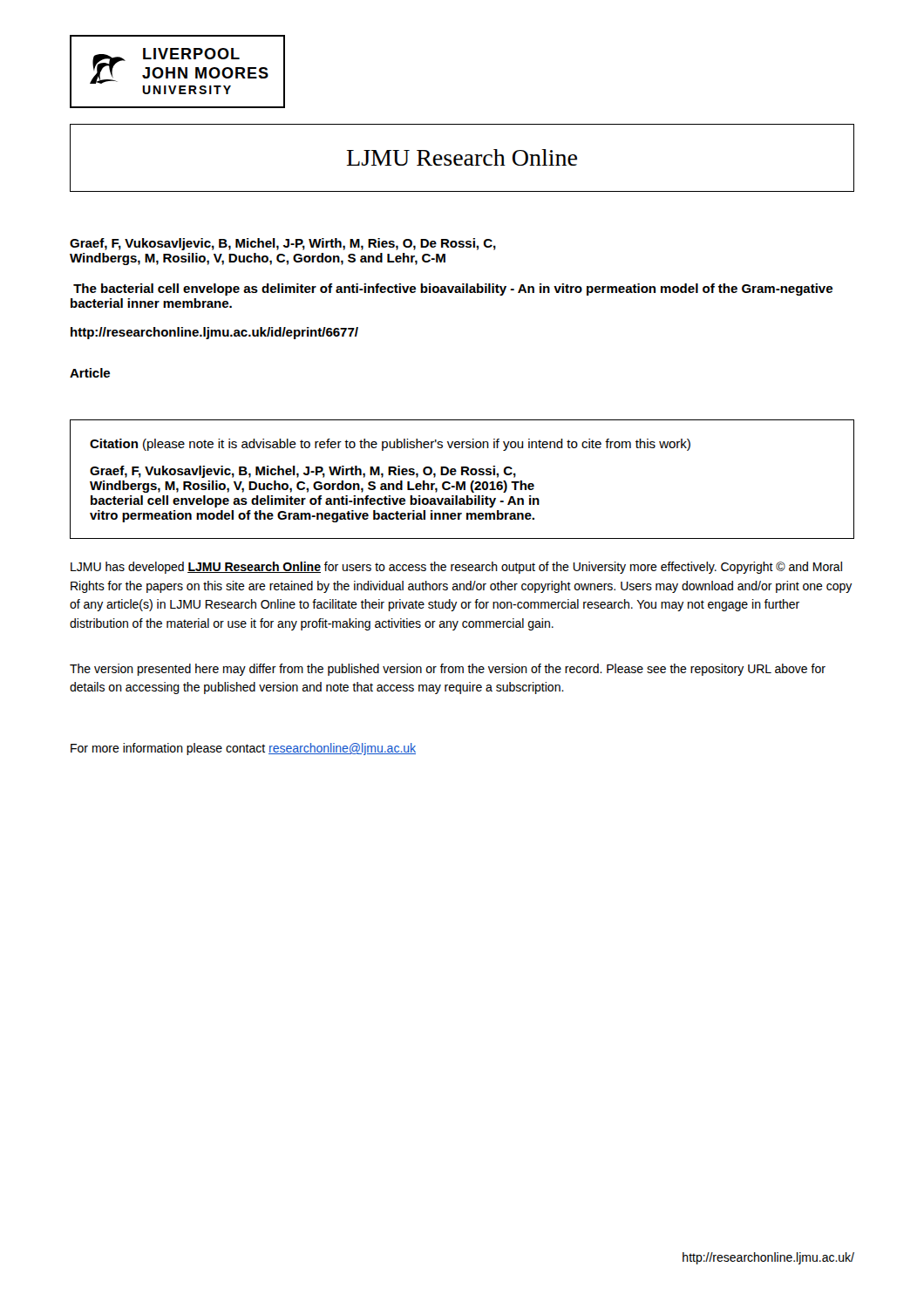
Task: Locate the text starting "The bacterial cell envelope as"
Action: [451, 296]
